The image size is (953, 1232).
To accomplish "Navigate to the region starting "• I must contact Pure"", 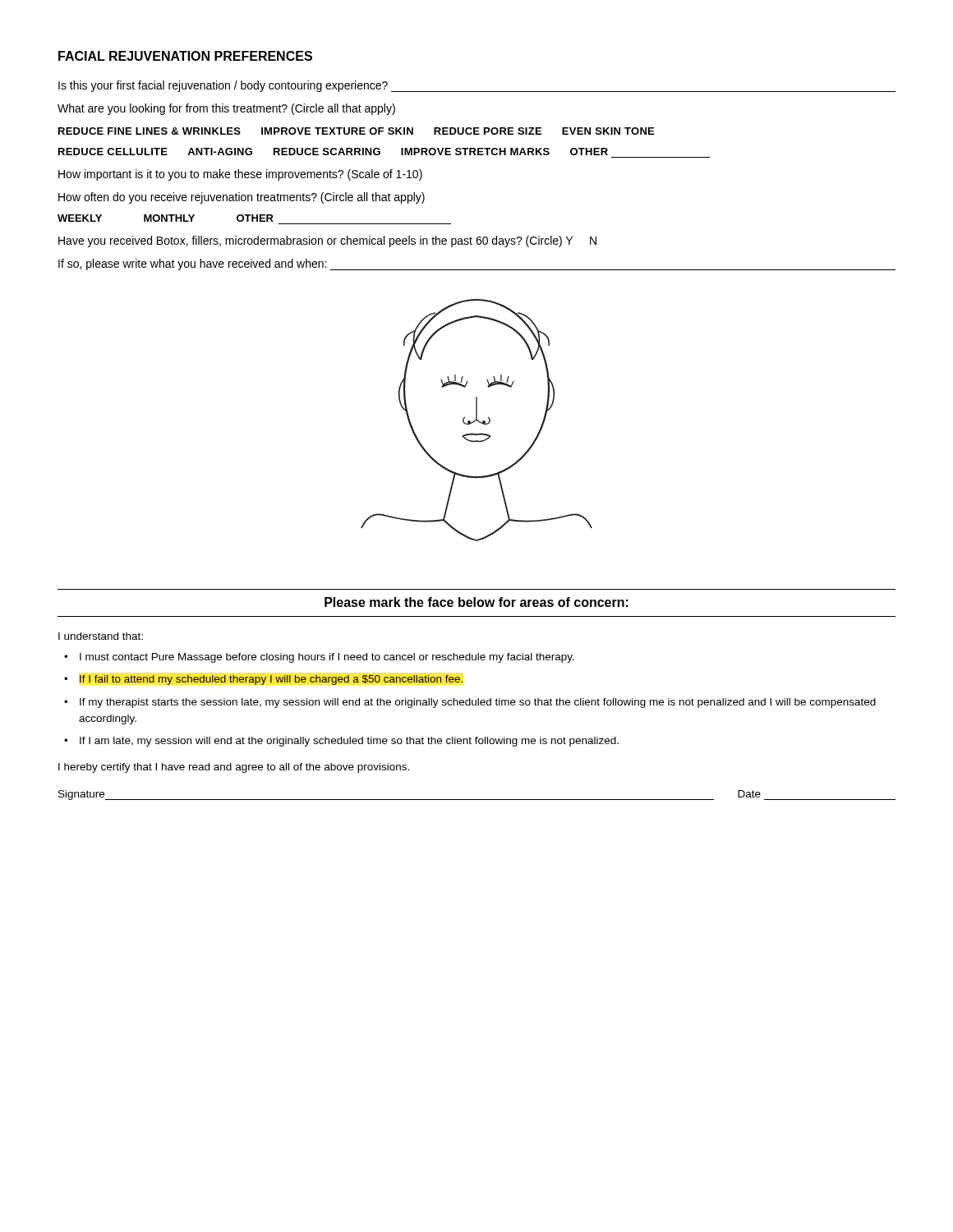I will [319, 657].
